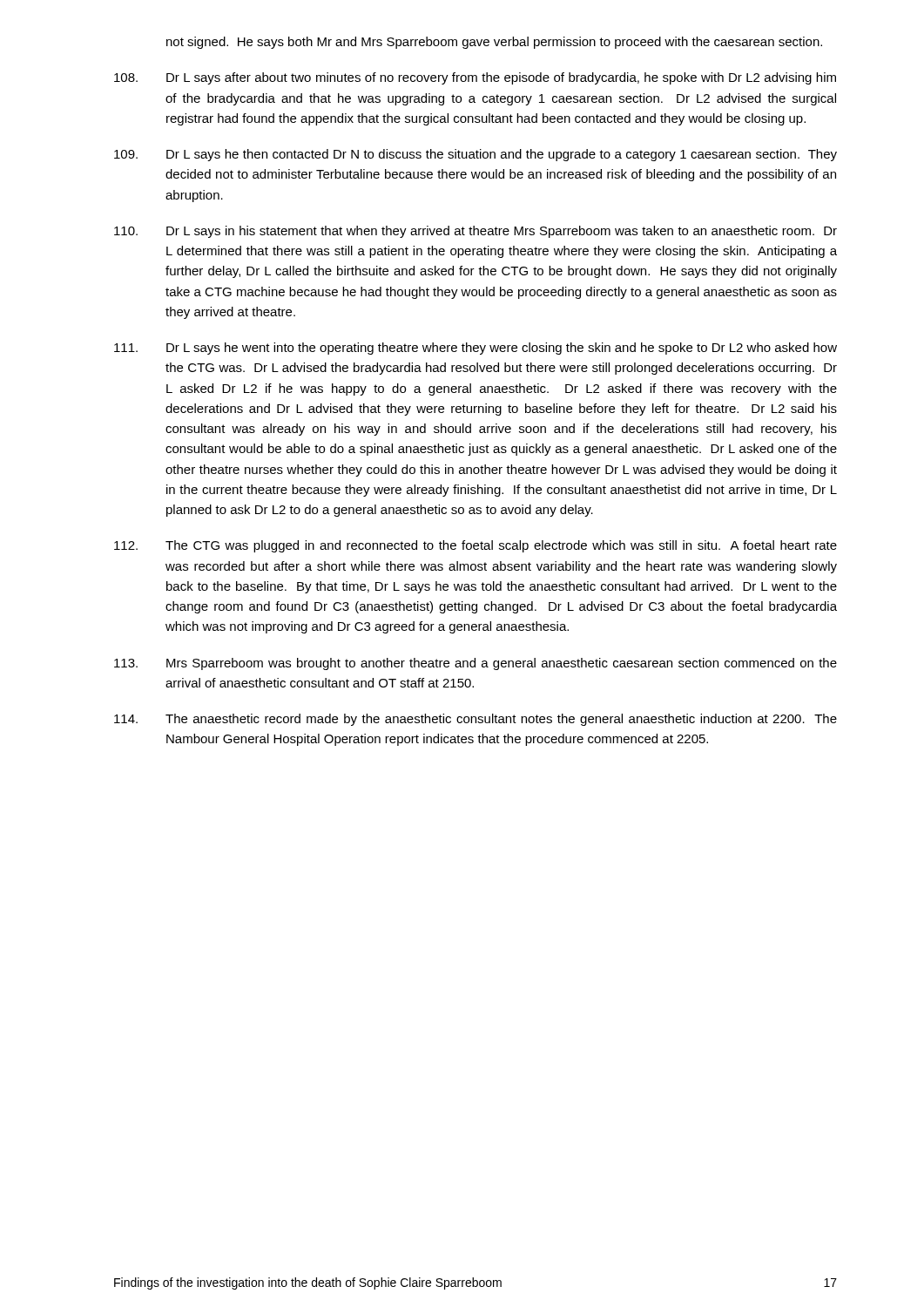This screenshot has width=924, height=1307.
Task: Click on the text starting "109. Dr L"
Action: pos(475,174)
